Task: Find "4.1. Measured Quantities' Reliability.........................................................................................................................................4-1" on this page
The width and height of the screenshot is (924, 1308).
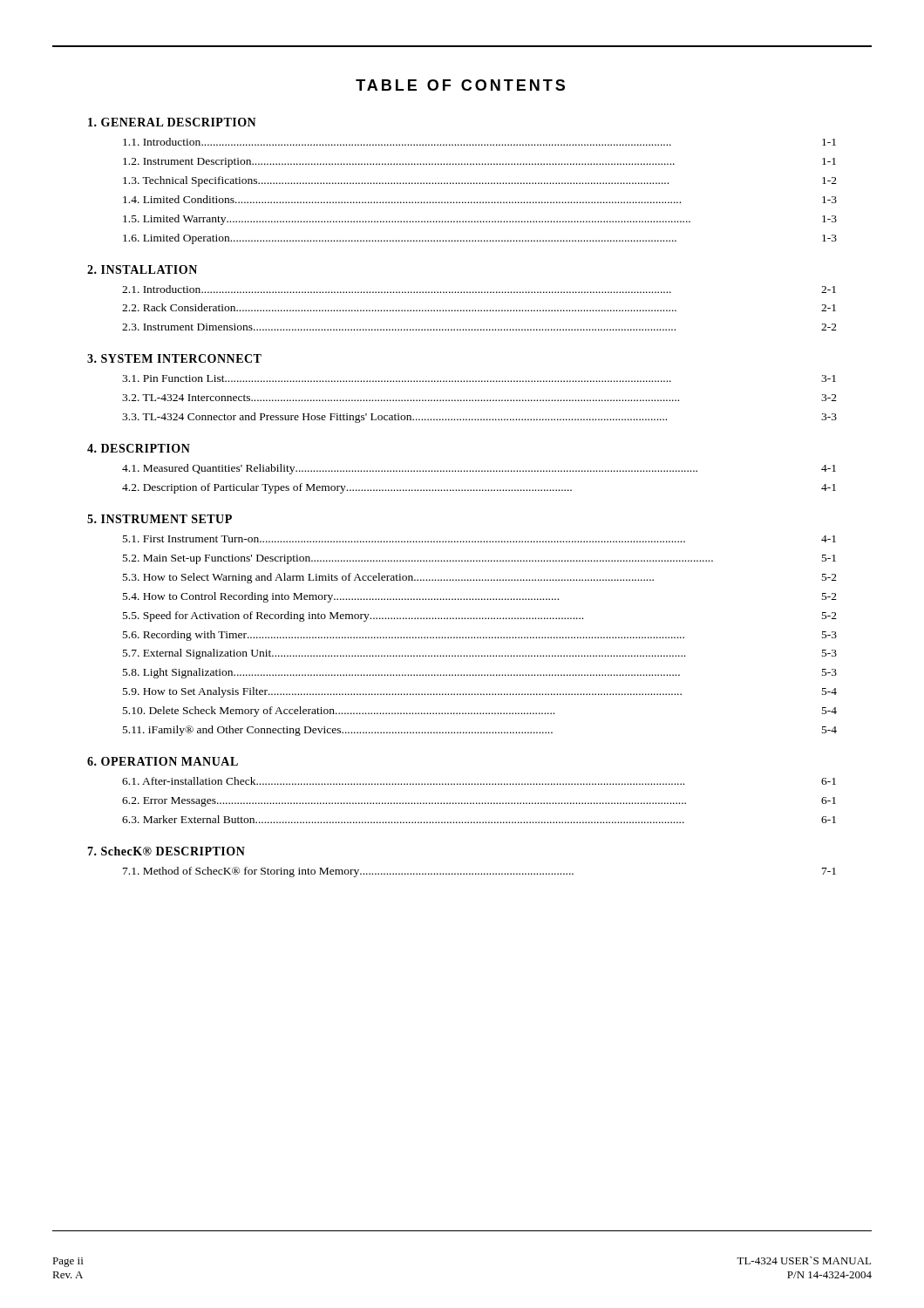Action: [479, 469]
